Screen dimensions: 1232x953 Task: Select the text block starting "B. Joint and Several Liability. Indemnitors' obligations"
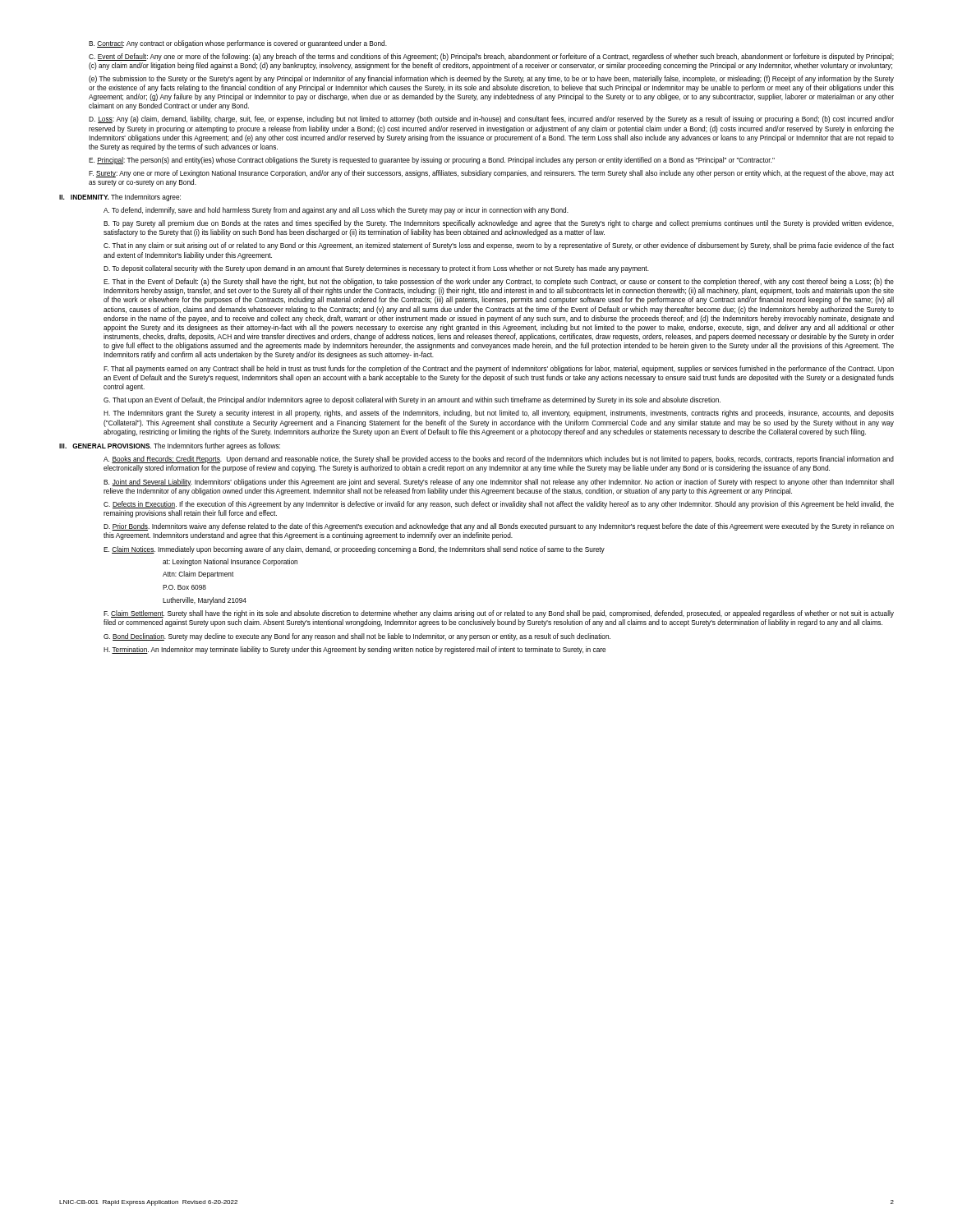(x=499, y=487)
